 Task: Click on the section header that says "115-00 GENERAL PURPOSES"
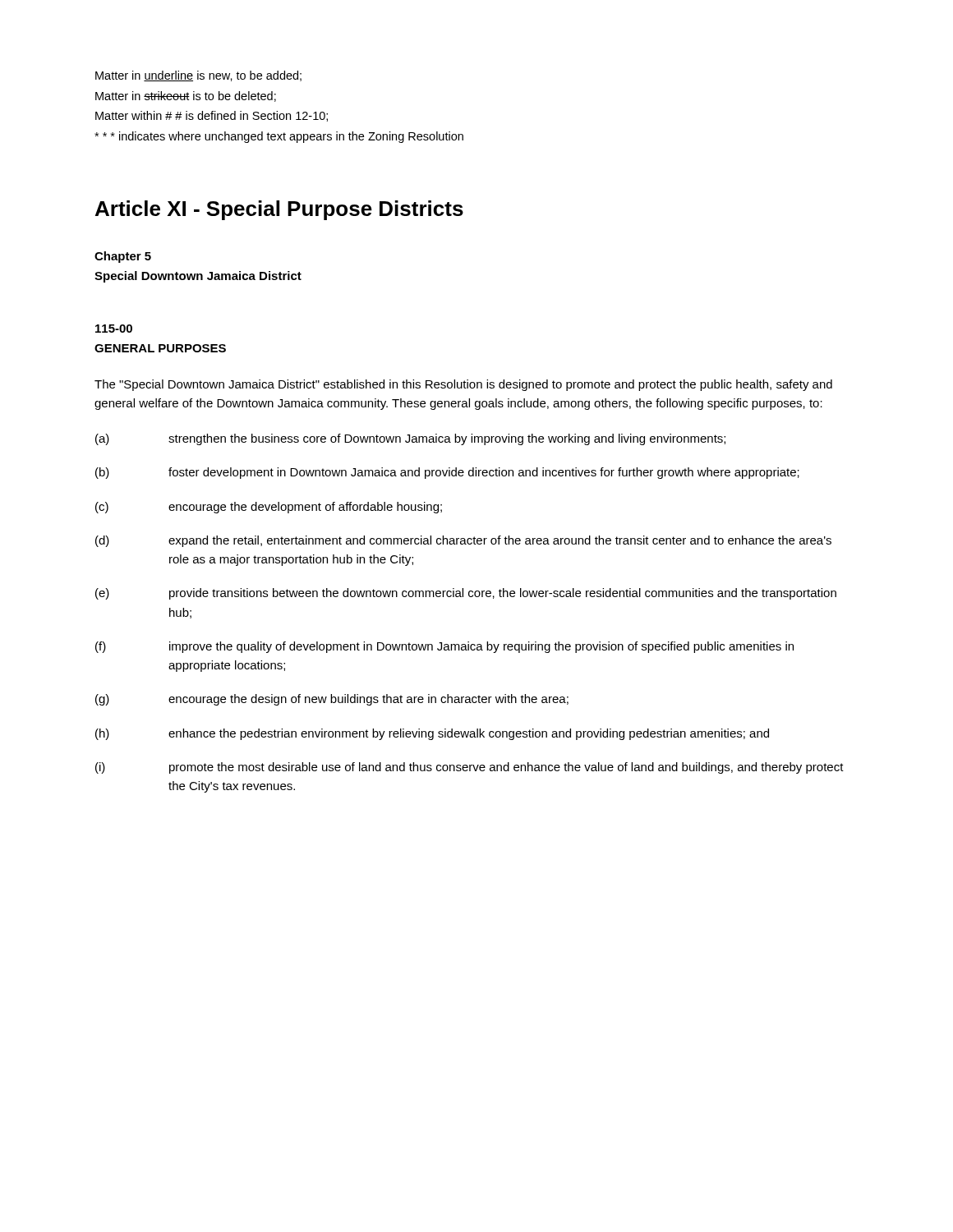pos(160,338)
